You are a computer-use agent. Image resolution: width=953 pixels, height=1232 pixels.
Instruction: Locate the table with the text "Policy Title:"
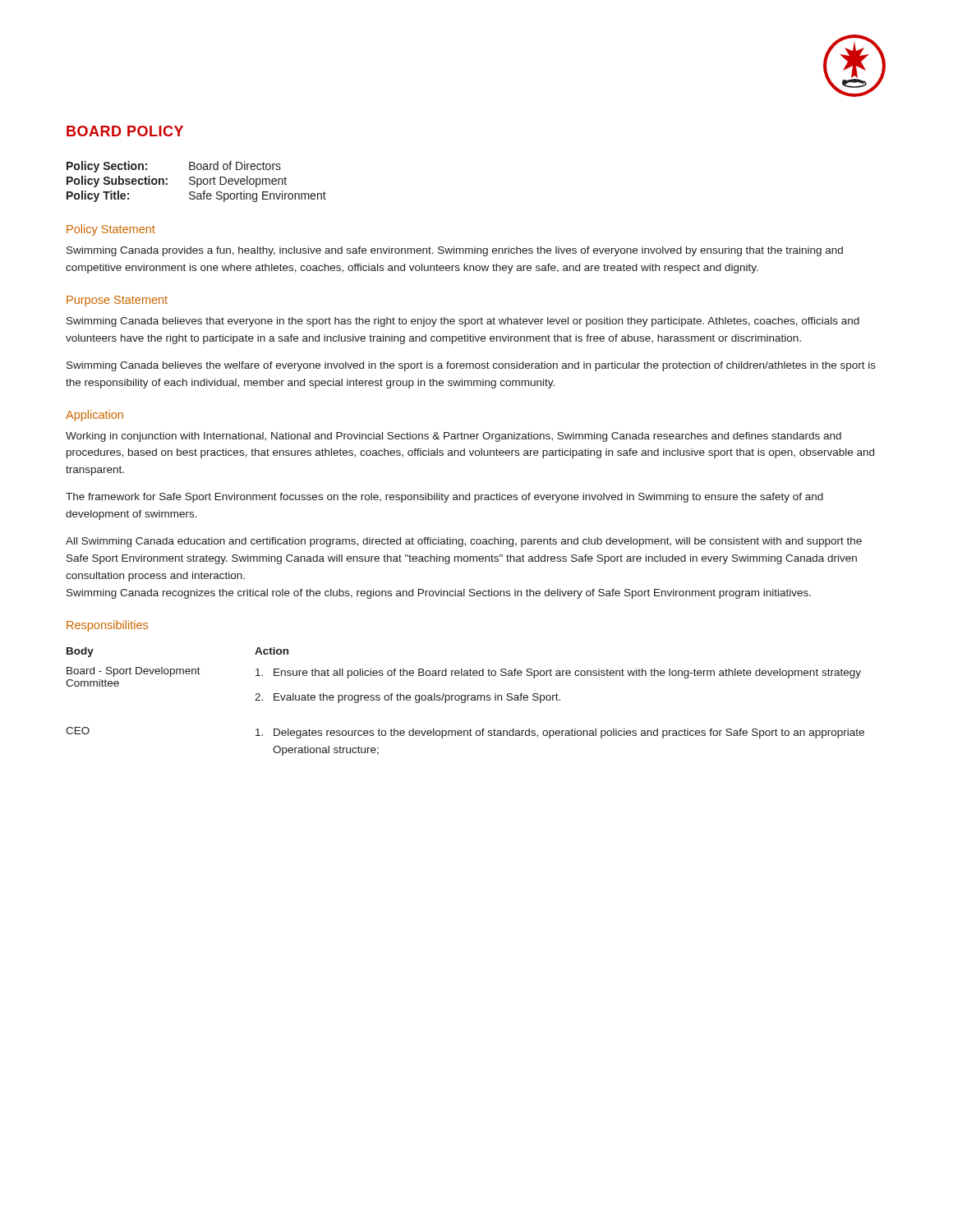click(476, 181)
